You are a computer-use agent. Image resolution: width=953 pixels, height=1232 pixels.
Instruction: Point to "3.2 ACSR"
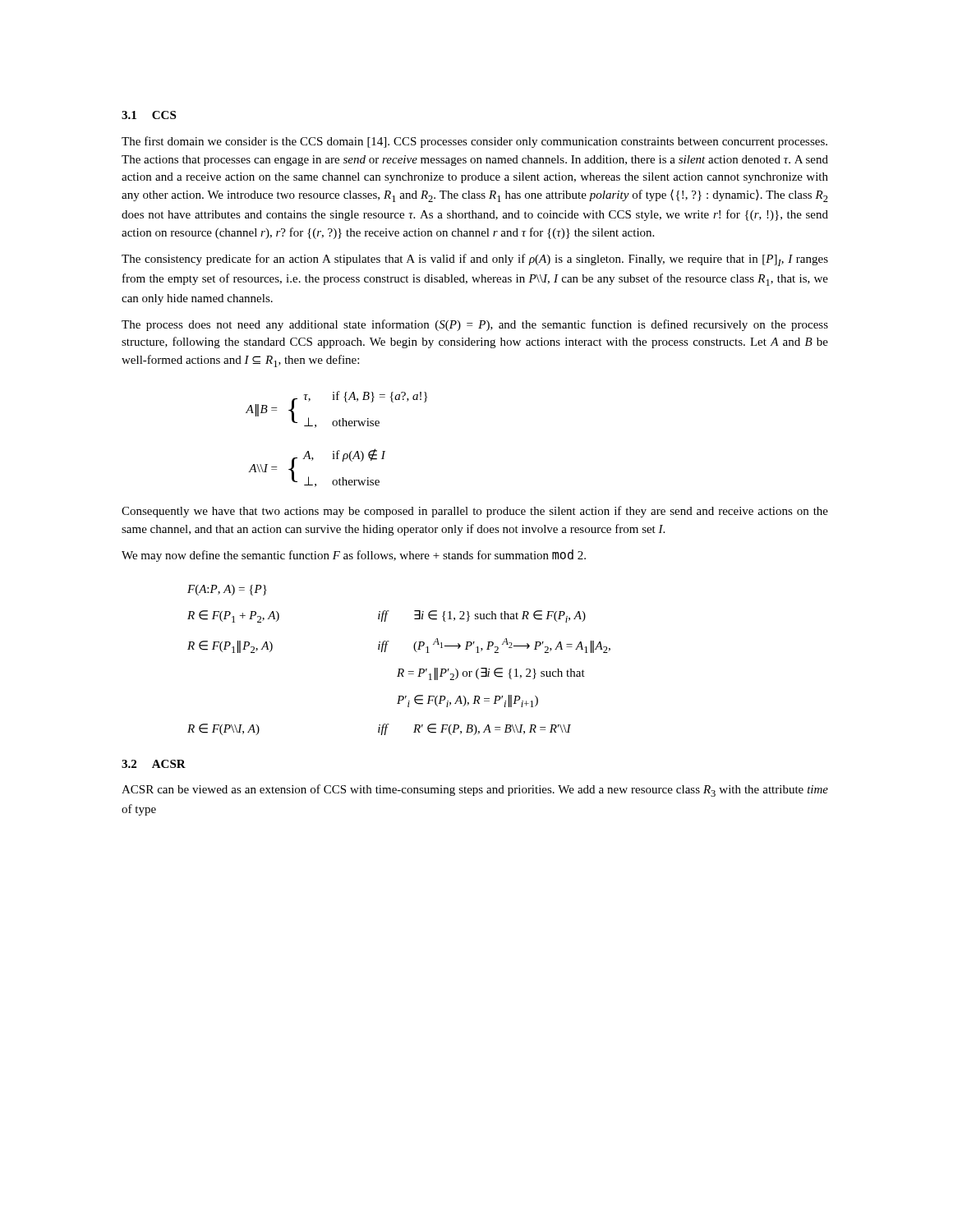click(x=153, y=764)
